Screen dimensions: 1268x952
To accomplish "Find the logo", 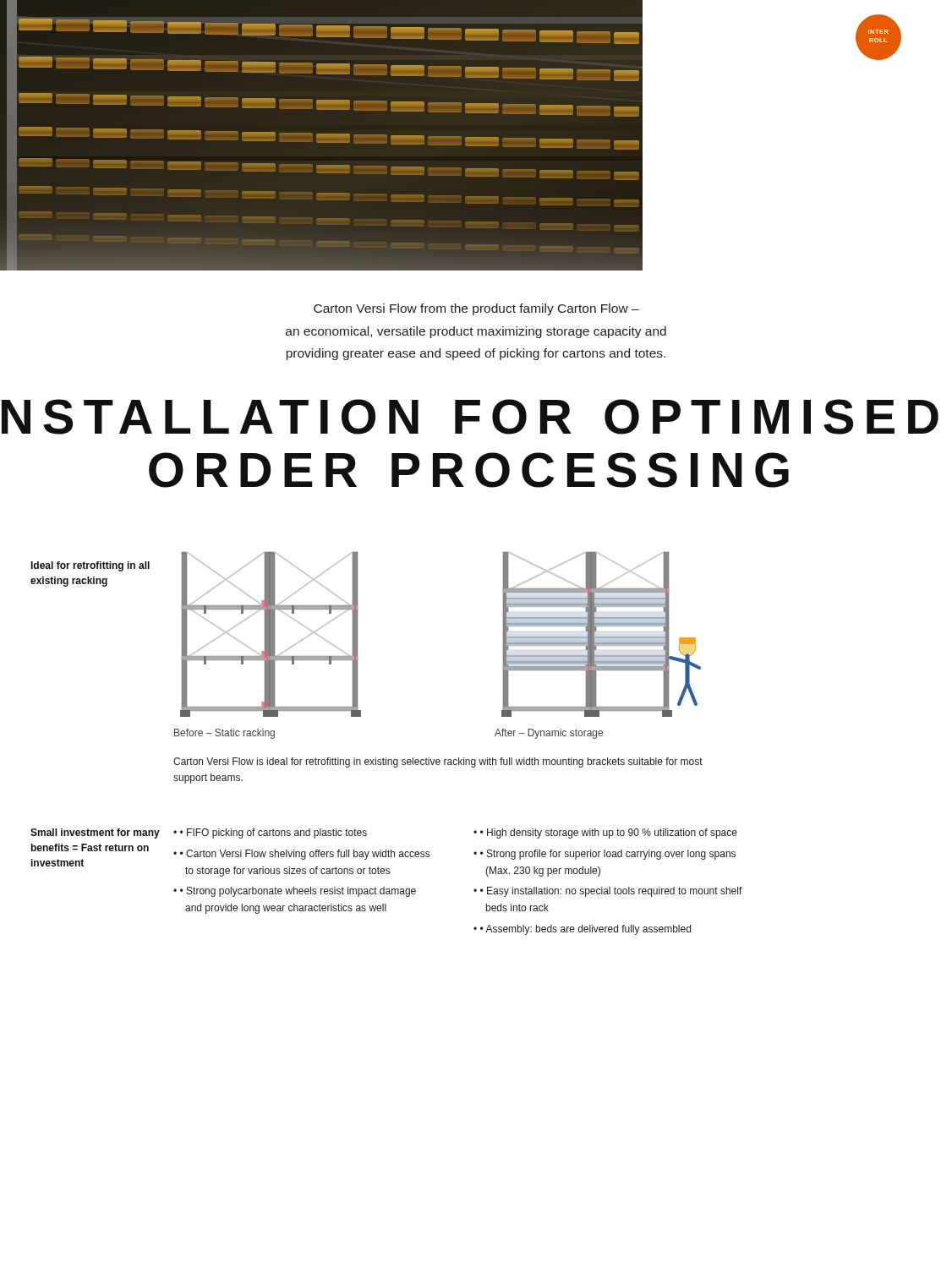I will click(878, 39).
